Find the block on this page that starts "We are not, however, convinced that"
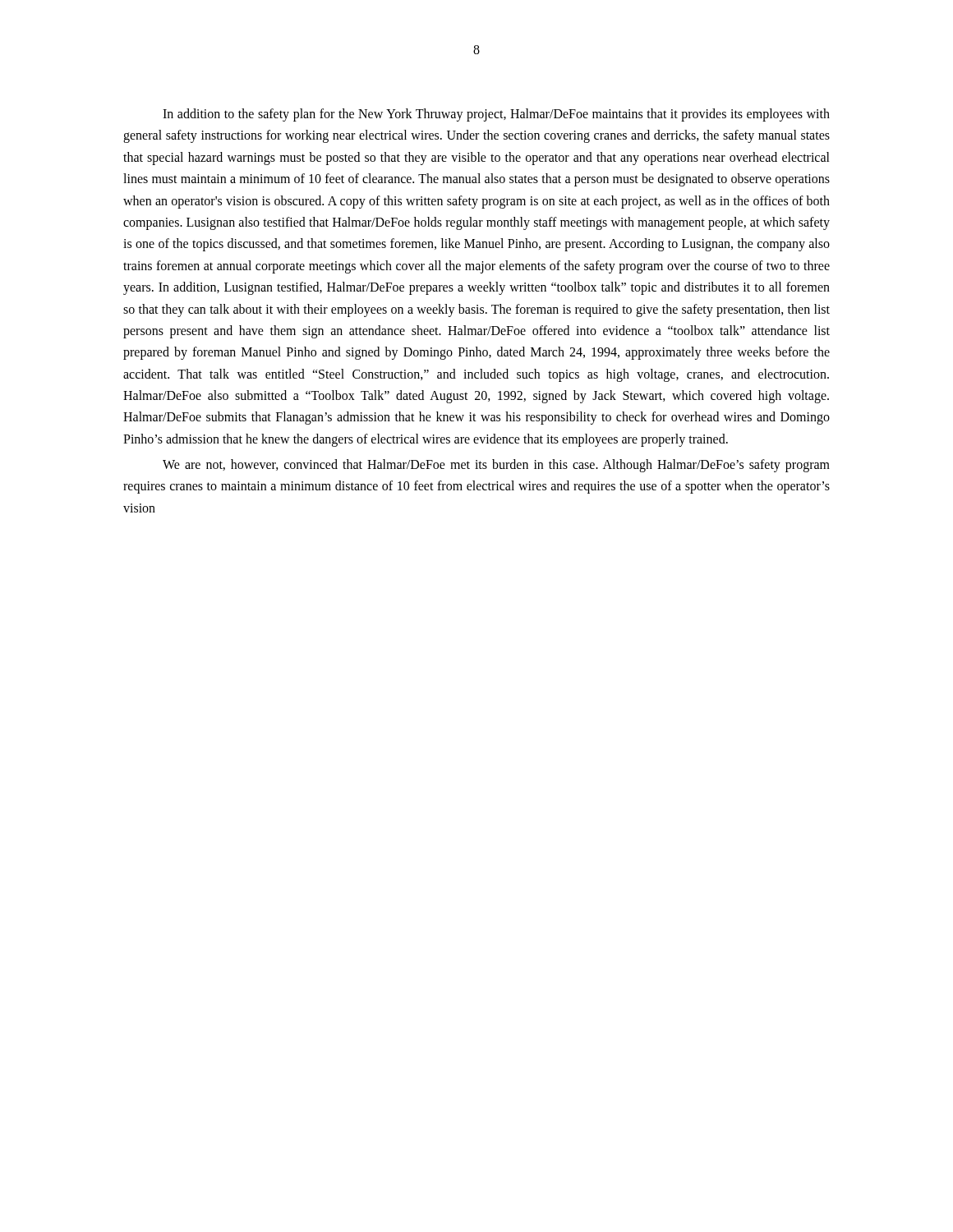 coord(476,486)
